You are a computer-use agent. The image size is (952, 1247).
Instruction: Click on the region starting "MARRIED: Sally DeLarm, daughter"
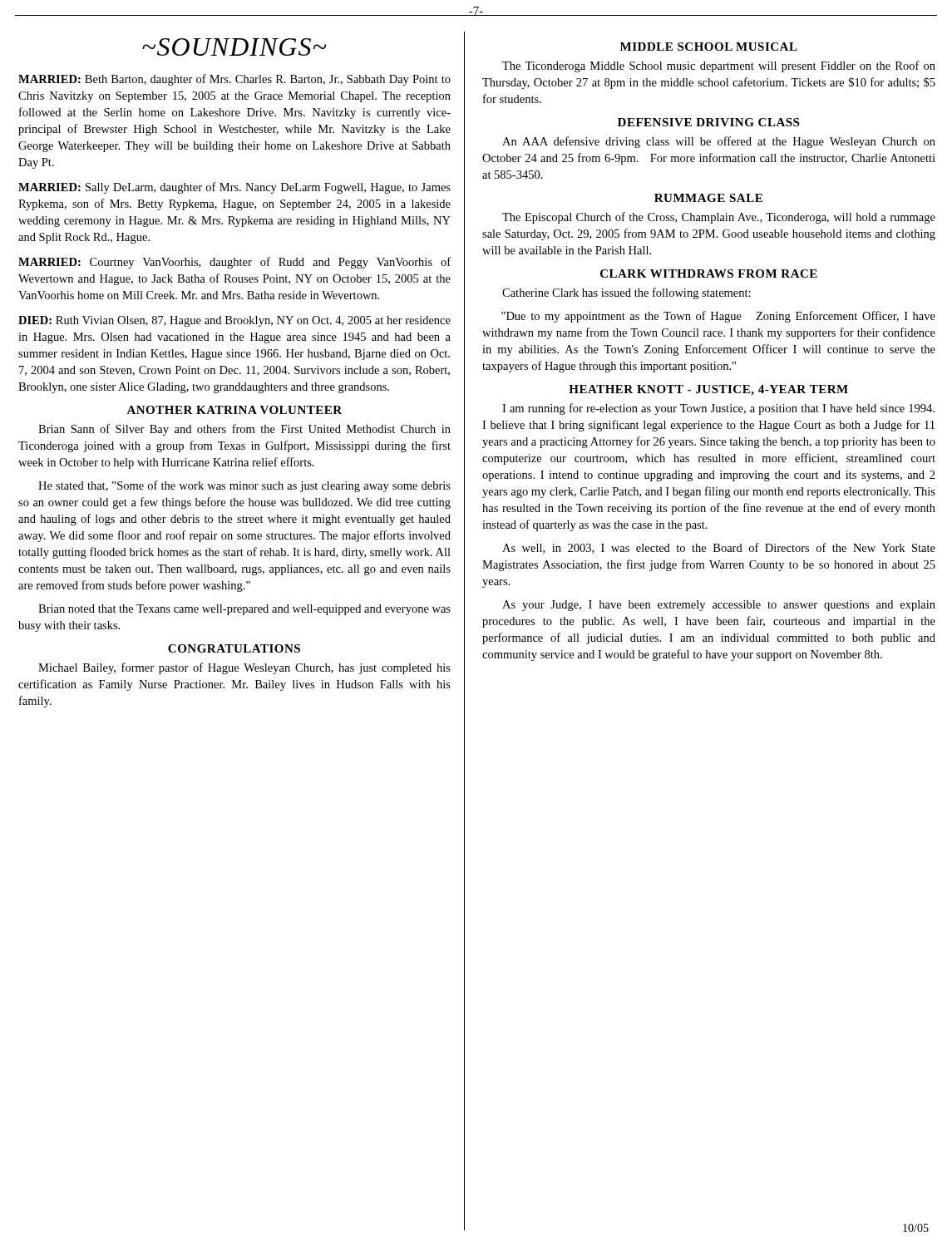tap(234, 212)
